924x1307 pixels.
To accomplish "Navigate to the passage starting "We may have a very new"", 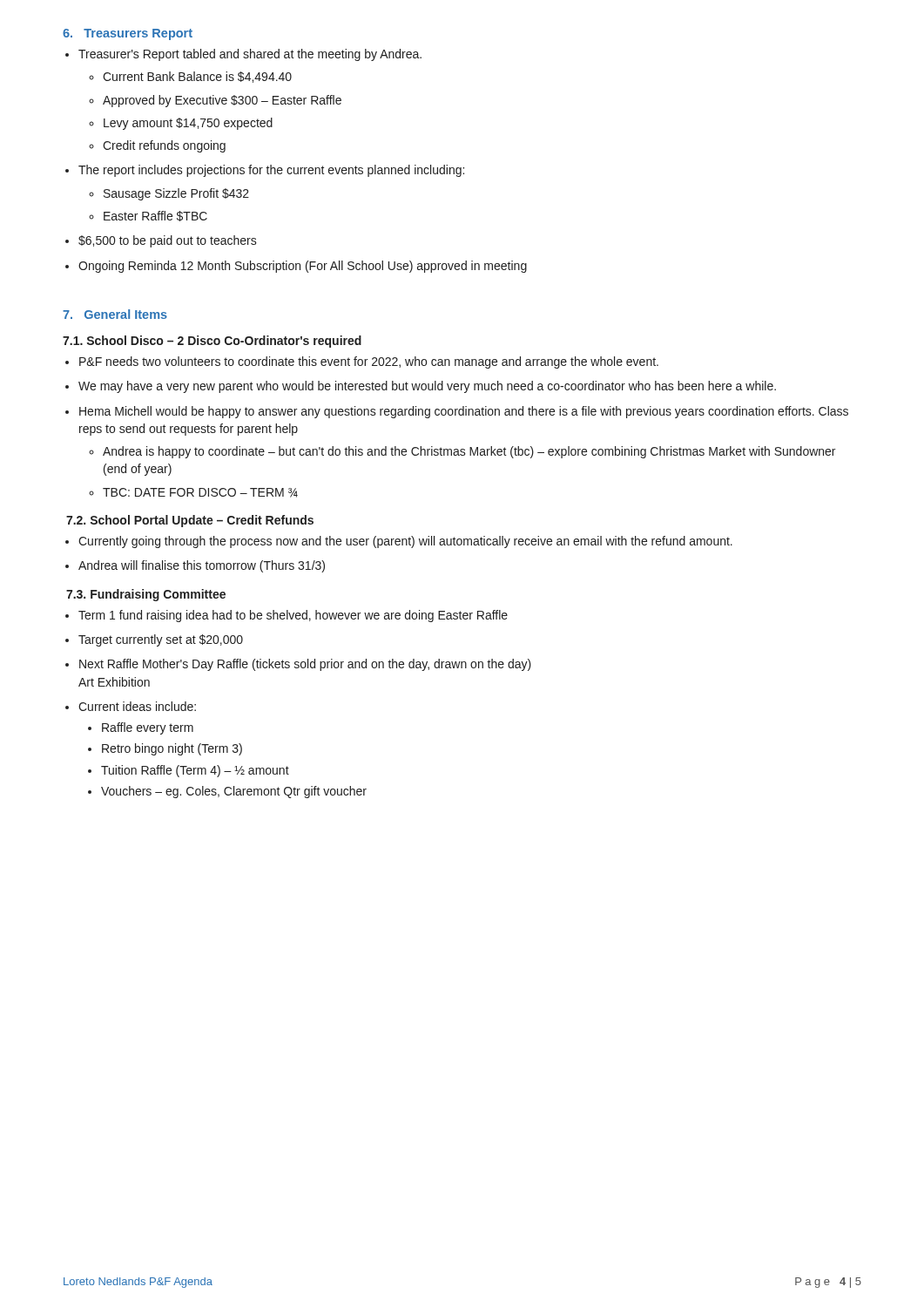I will click(428, 386).
